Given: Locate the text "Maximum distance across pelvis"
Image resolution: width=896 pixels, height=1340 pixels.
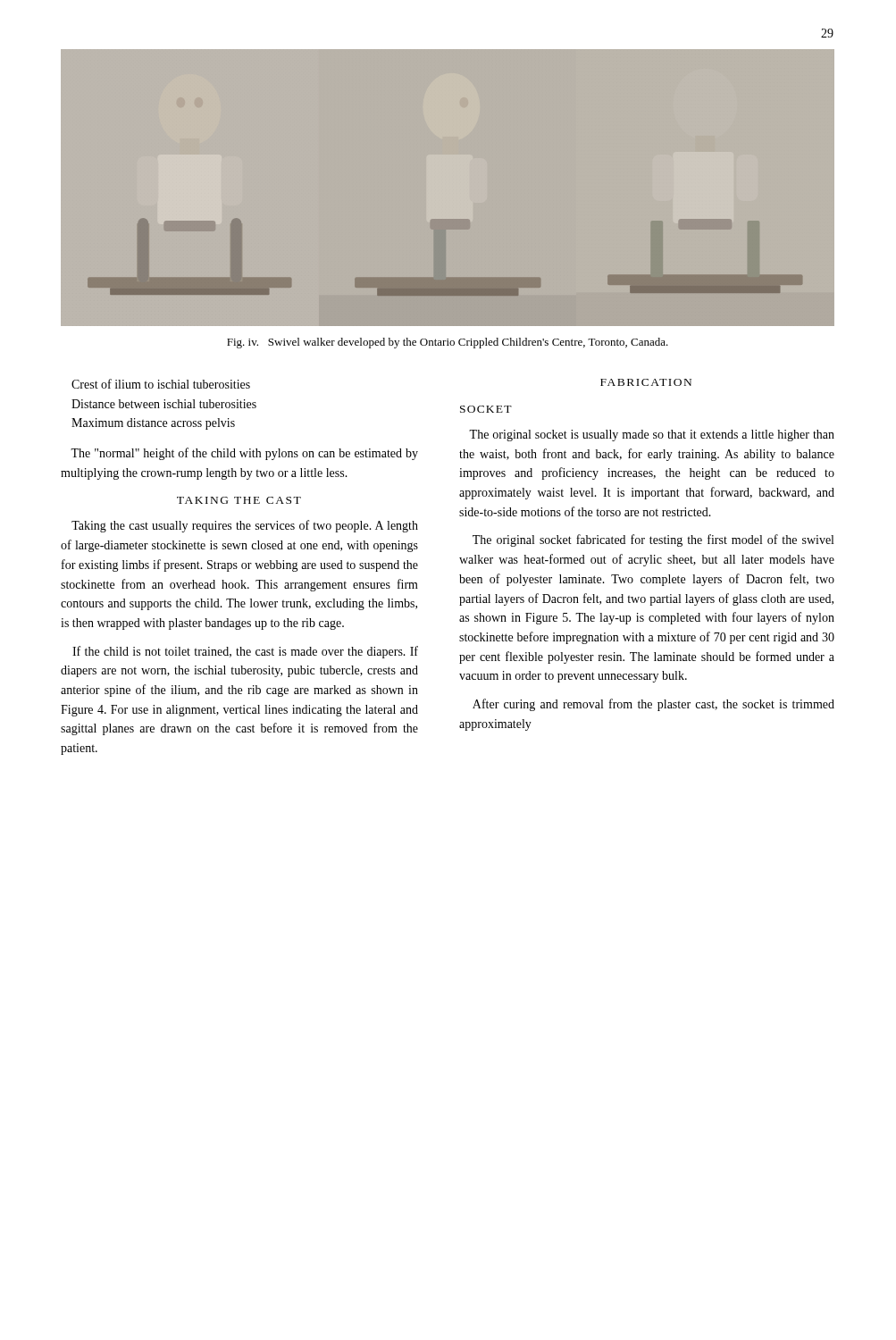Looking at the screenshot, I should coord(153,423).
